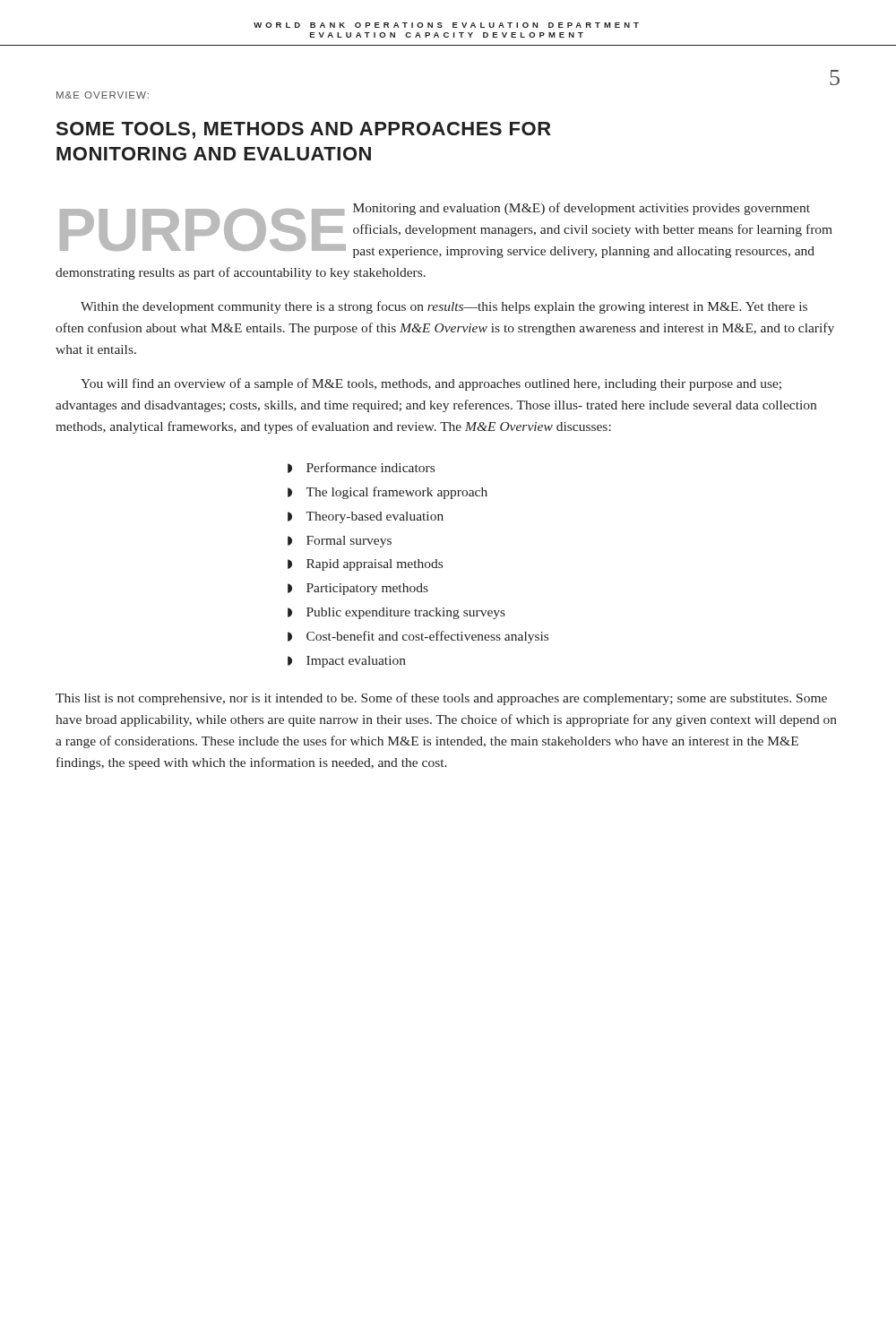Select the text block that reads "You will find an"
The width and height of the screenshot is (896, 1344).
[x=436, y=405]
